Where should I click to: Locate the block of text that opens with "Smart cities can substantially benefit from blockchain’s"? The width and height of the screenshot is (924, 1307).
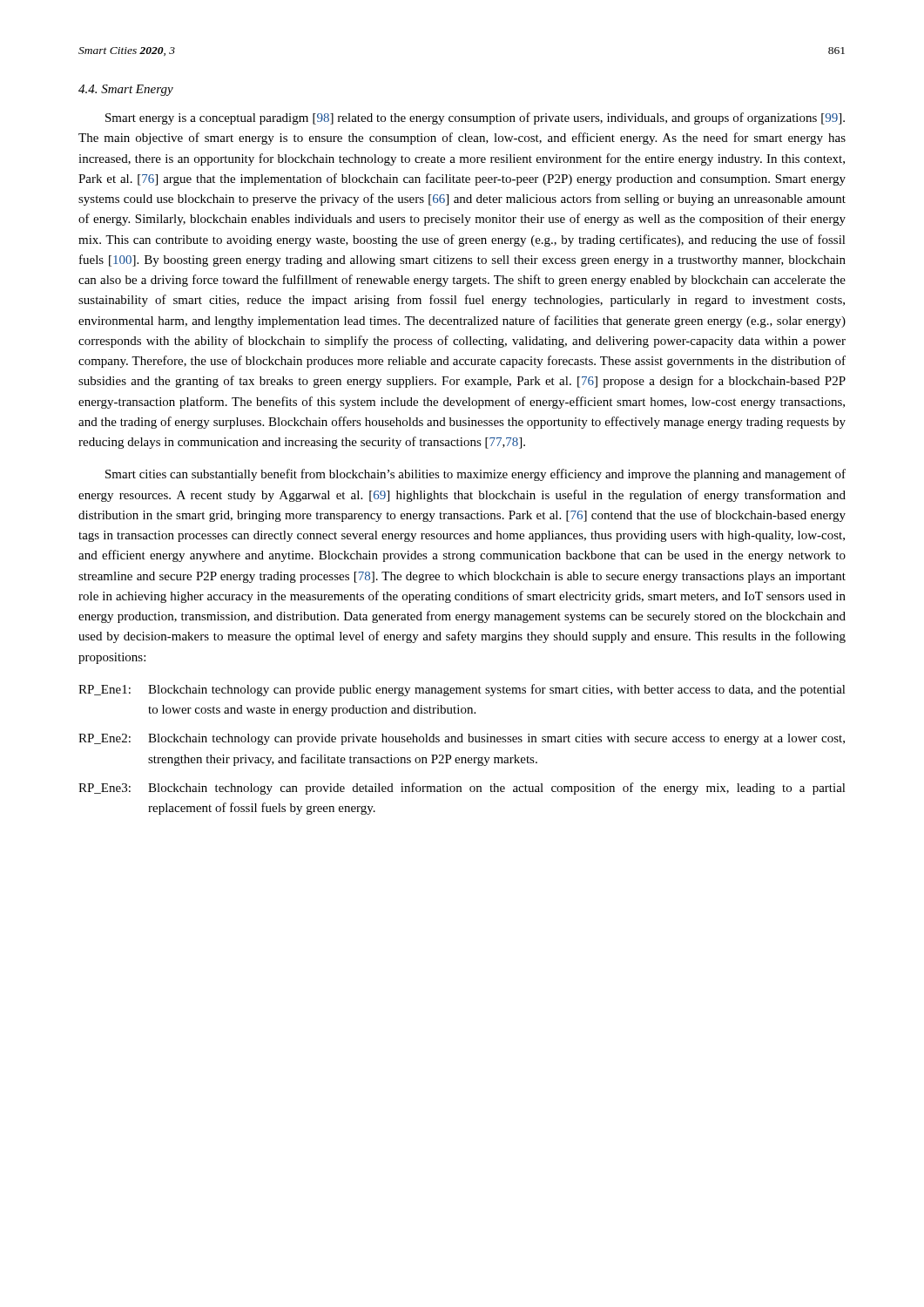462,566
